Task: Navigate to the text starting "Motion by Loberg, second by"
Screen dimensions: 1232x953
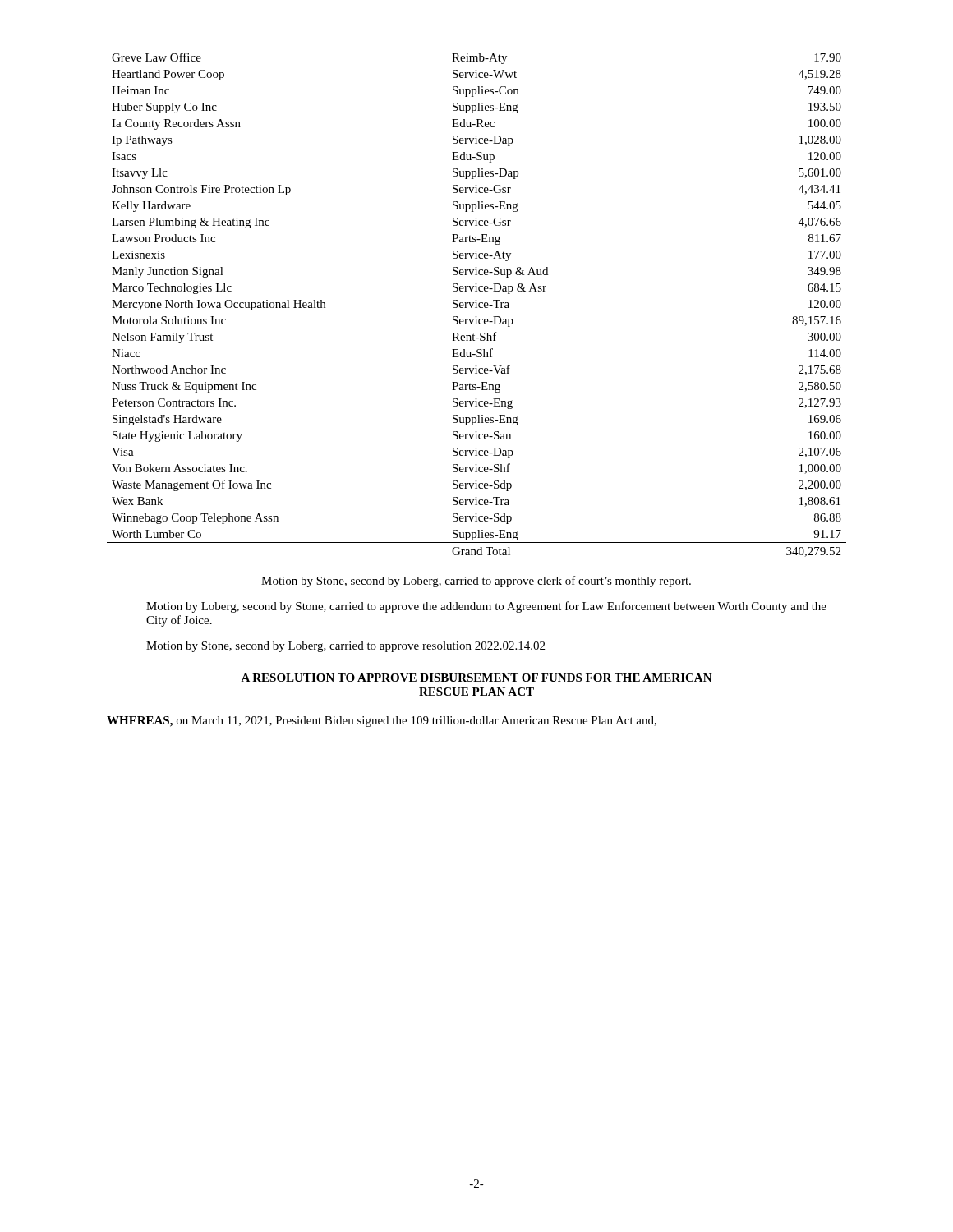Action: 486,613
